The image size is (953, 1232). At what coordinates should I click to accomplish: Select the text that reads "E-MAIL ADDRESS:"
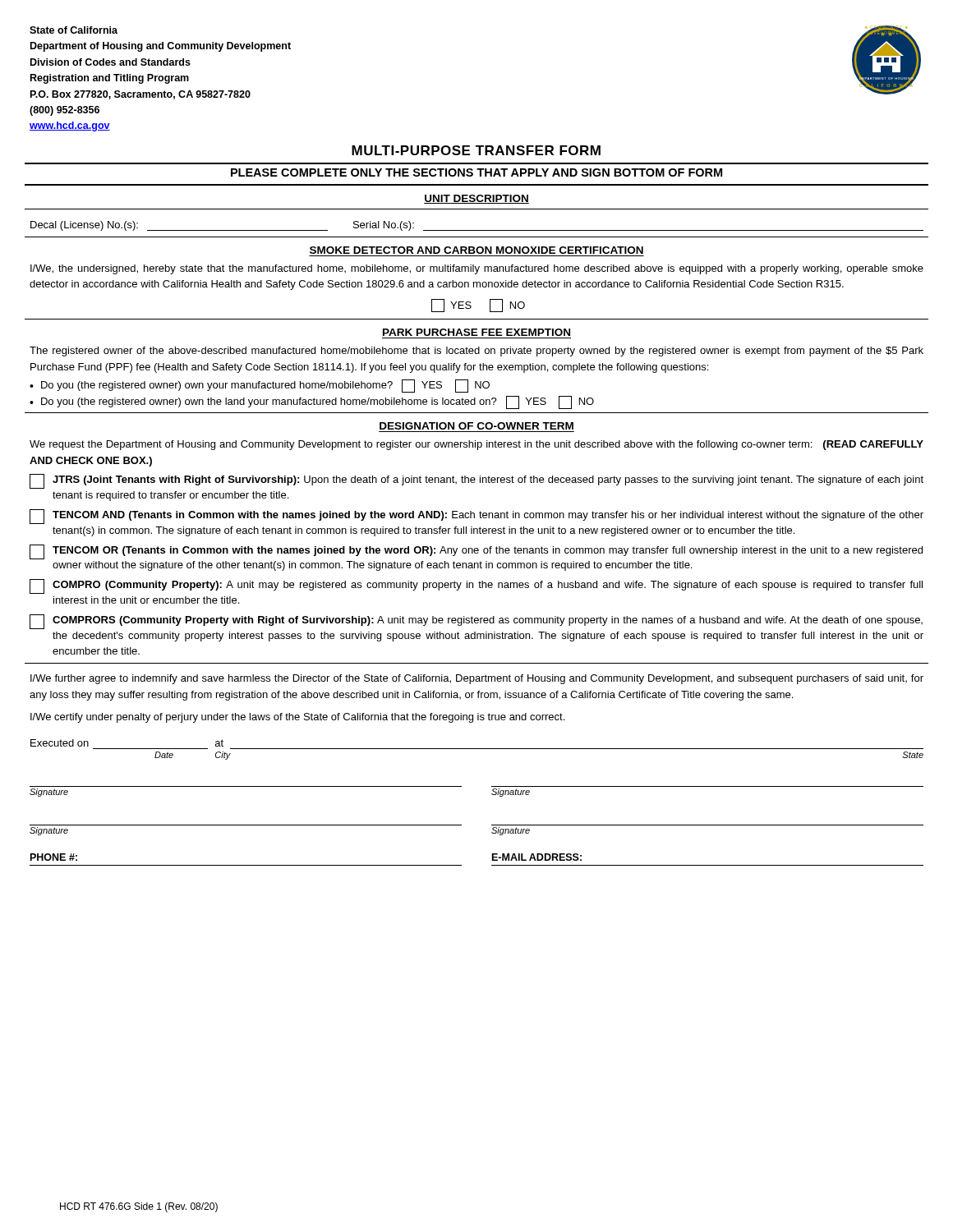click(x=537, y=857)
